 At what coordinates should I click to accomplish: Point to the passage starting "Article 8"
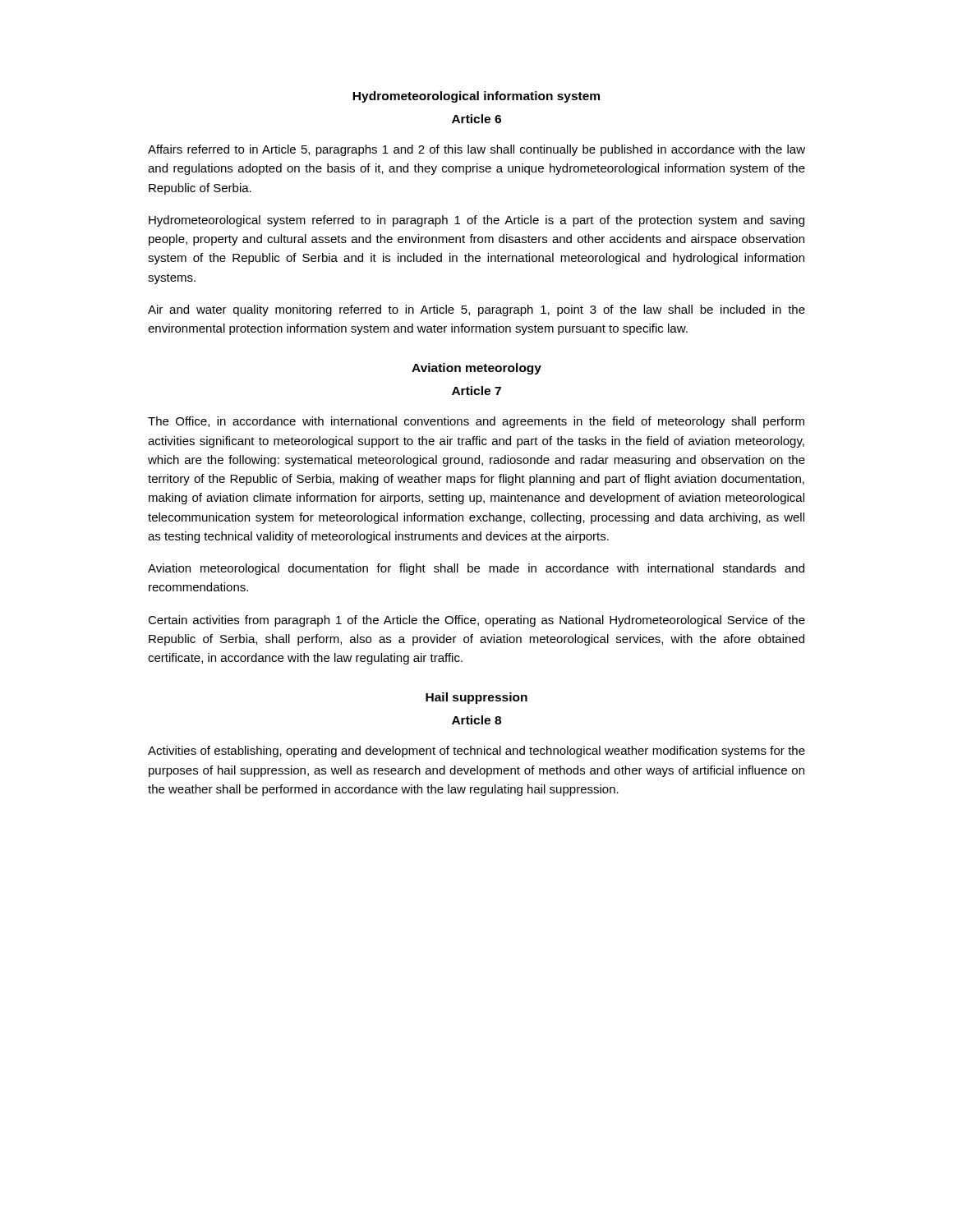pos(476,720)
